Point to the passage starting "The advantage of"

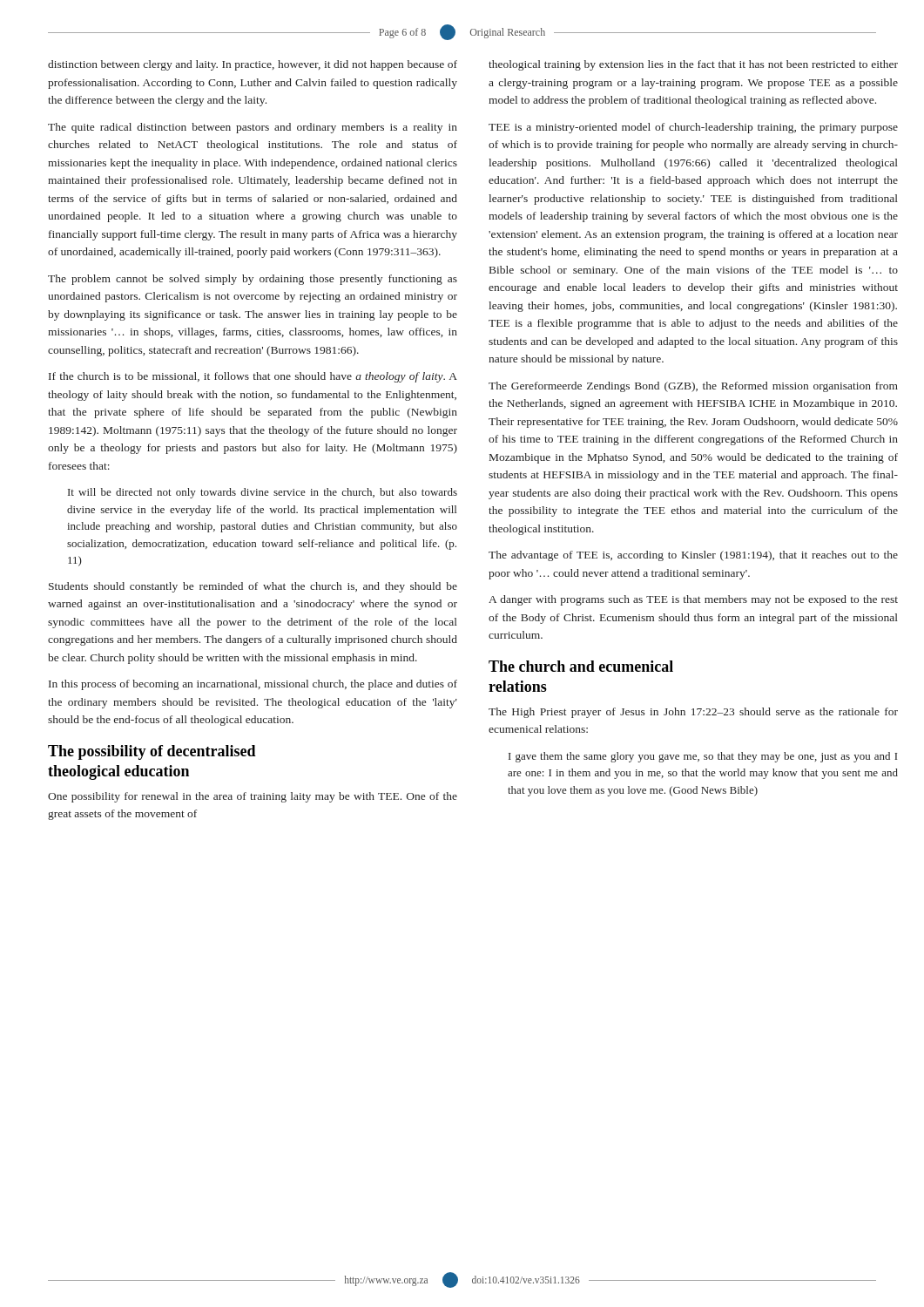click(693, 565)
